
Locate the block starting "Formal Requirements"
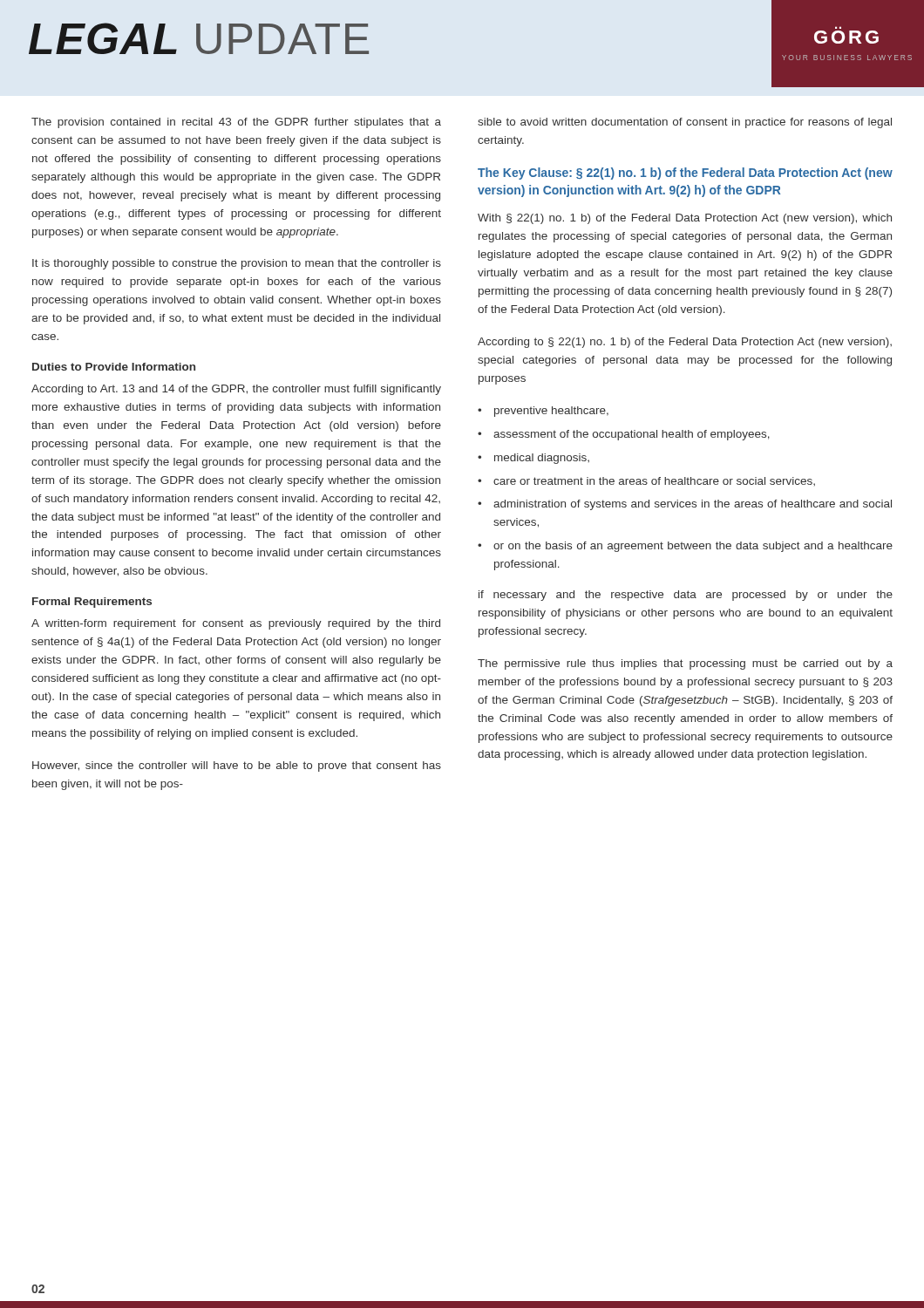pos(92,601)
